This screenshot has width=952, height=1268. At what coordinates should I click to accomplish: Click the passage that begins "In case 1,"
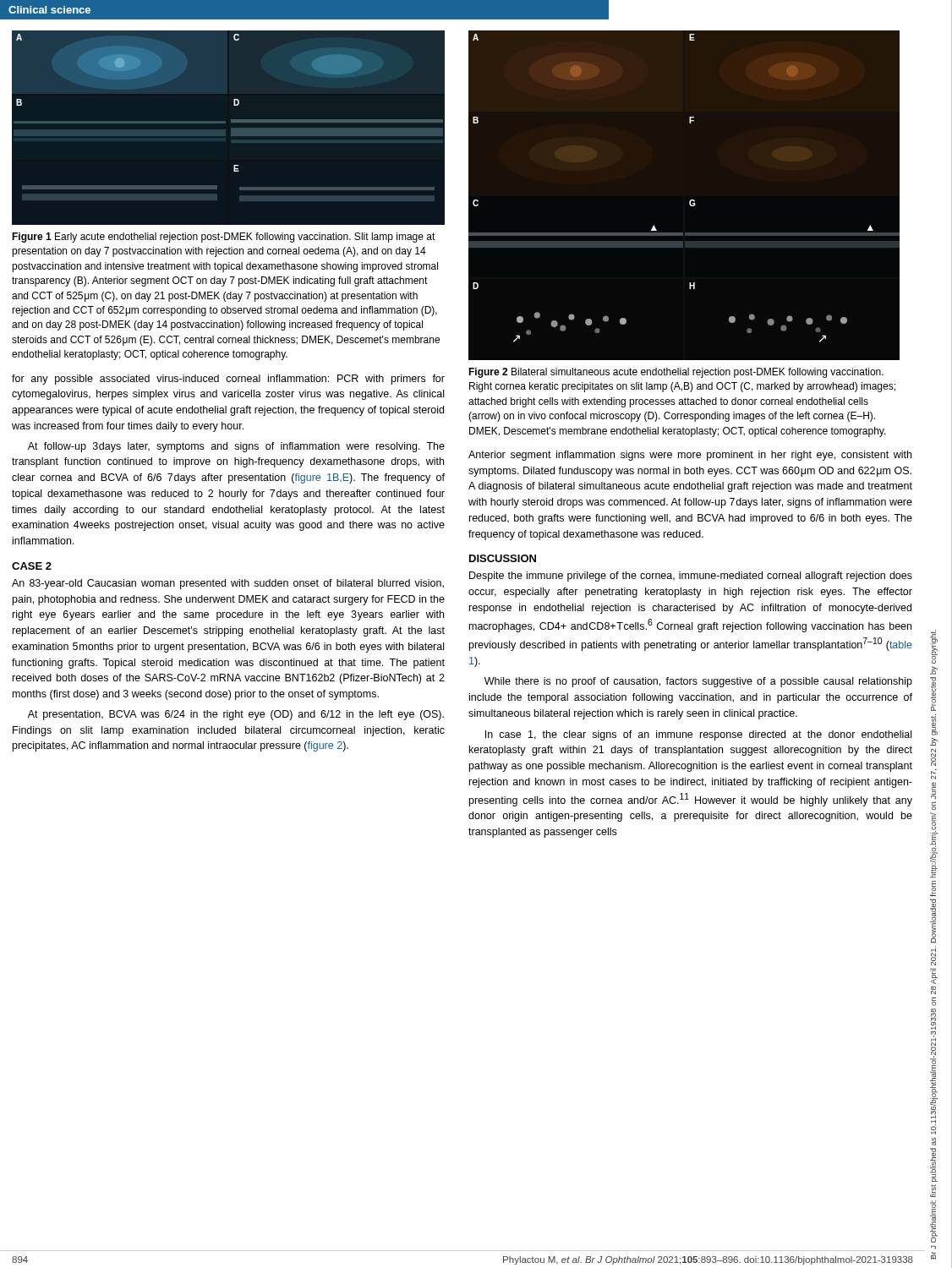690,783
